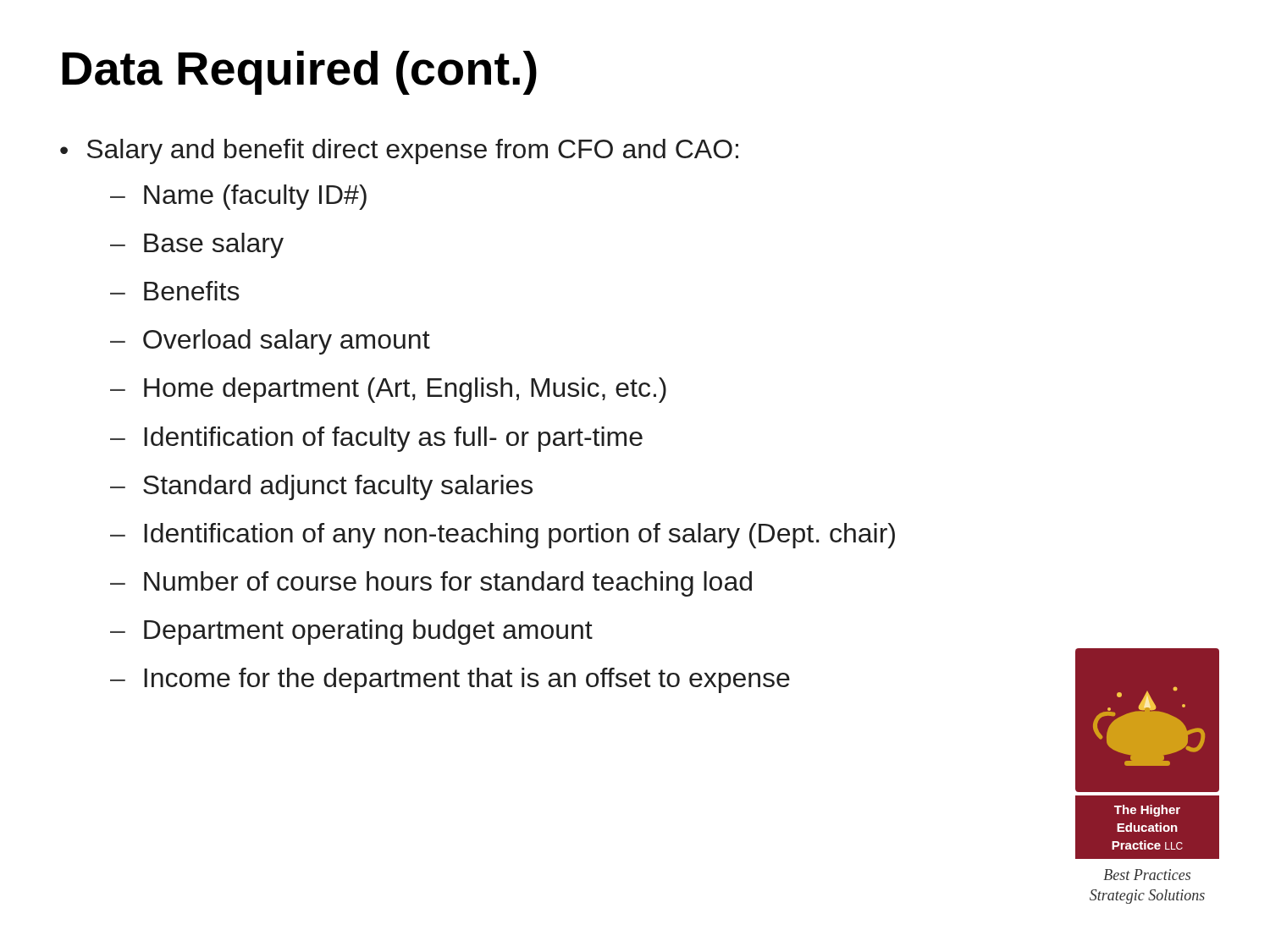This screenshot has height=952, width=1270.
Task: Locate the text block starting "Data Required (cont.)"
Action: pos(299,68)
